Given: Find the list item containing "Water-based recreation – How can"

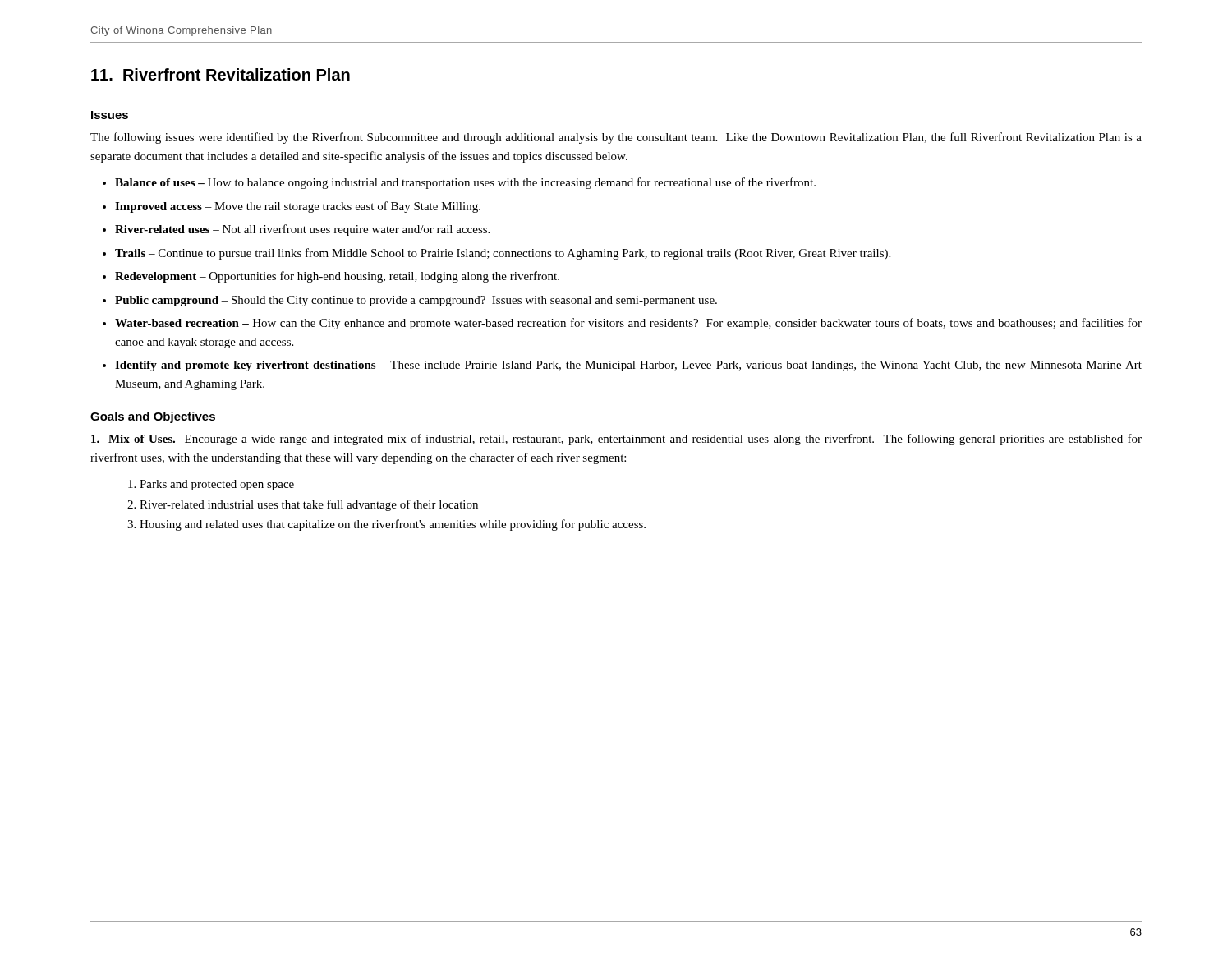Looking at the screenshot, I should (628, 332).
